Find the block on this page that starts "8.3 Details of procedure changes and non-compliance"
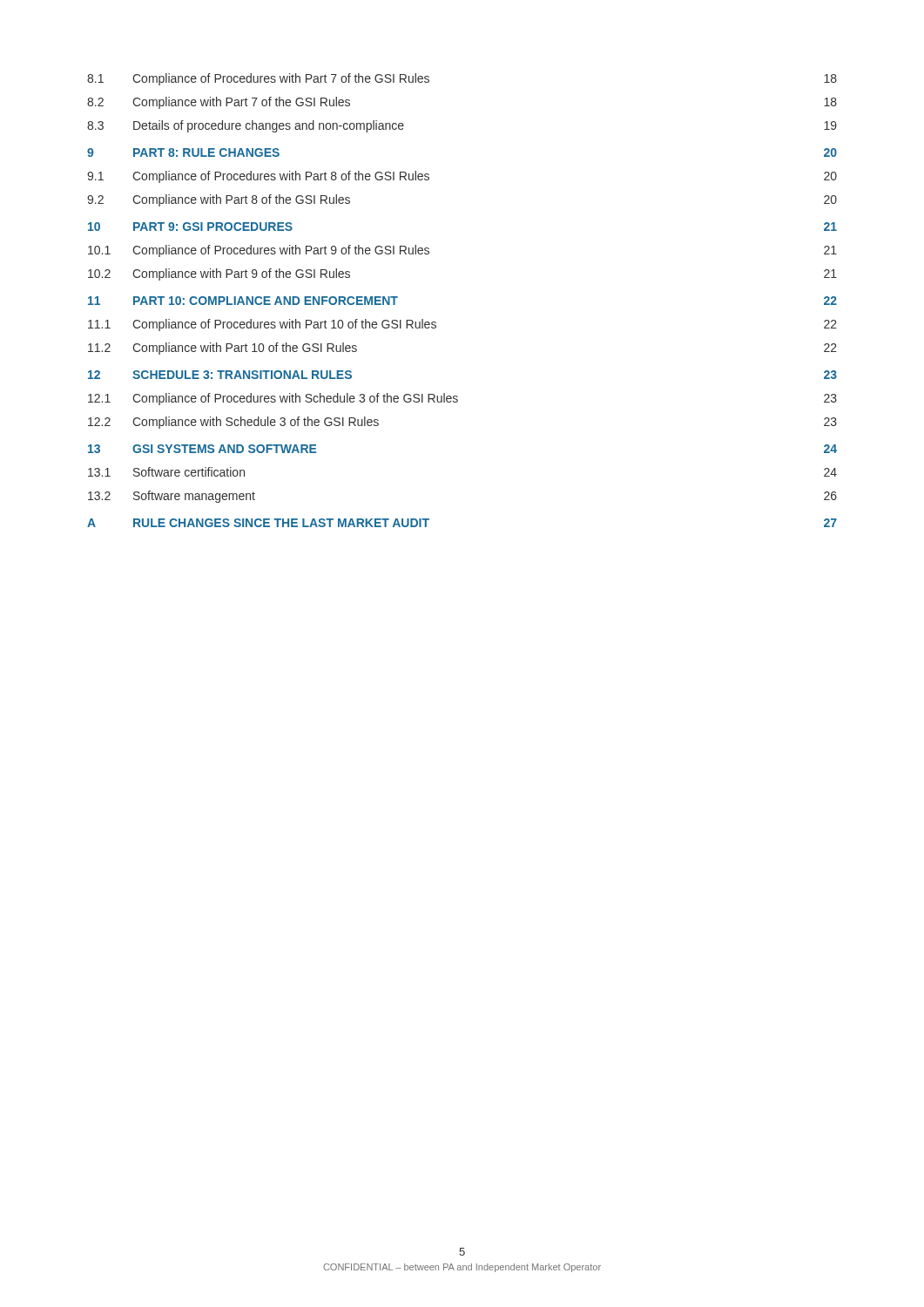 coord(263,126)
